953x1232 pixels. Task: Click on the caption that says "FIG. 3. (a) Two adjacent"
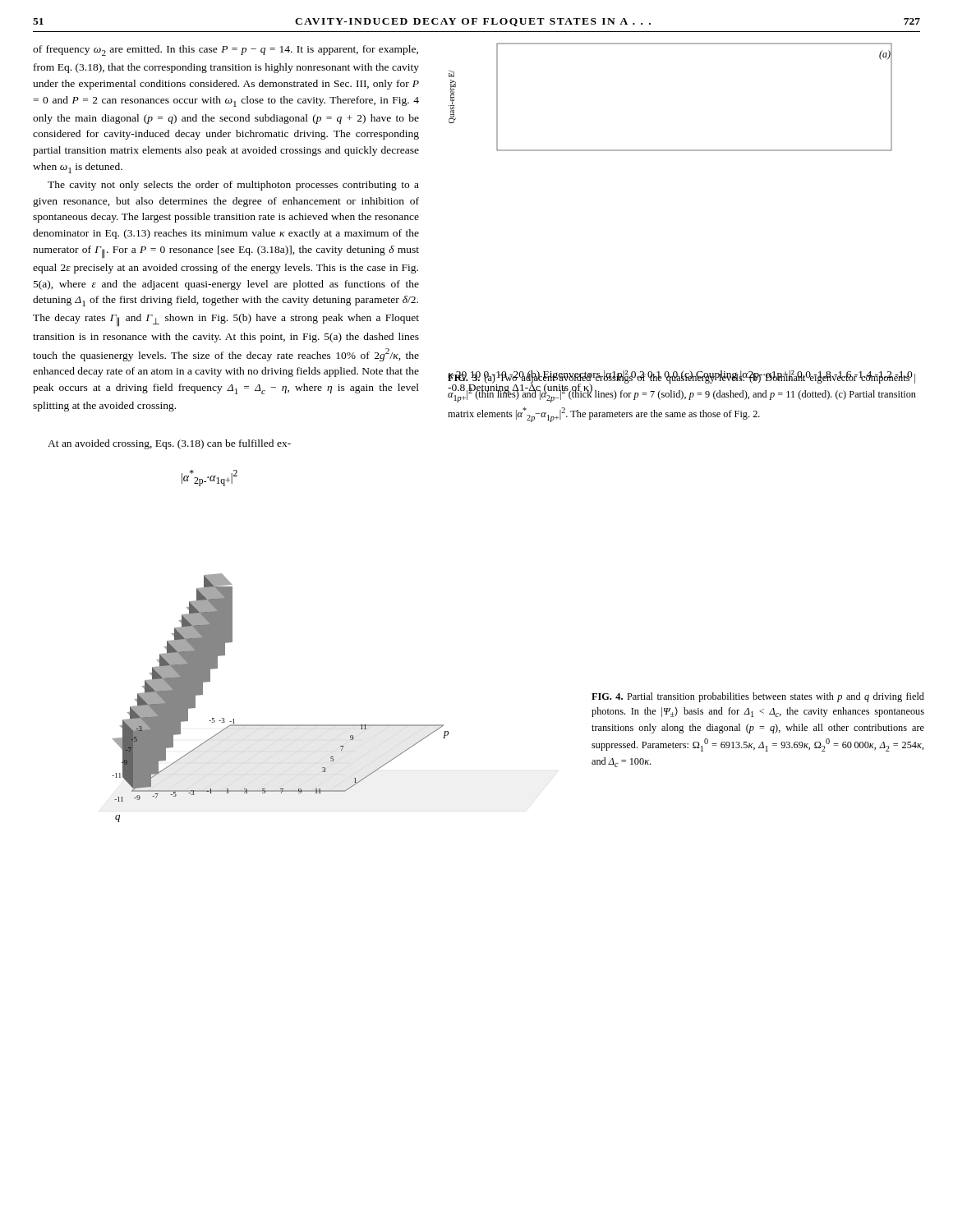coord(682,397)
